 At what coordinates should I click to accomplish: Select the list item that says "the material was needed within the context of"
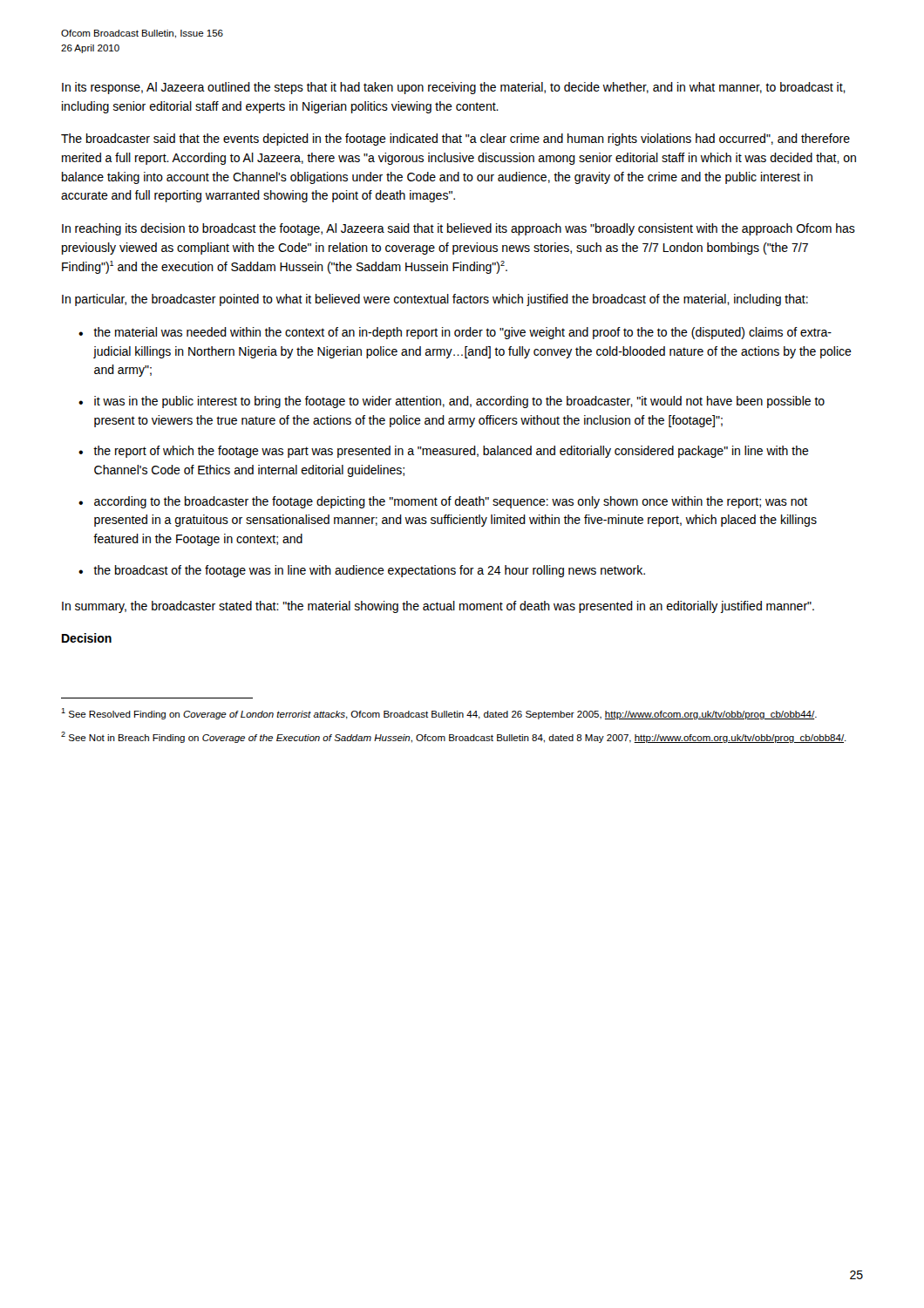(x=478, y=352)
